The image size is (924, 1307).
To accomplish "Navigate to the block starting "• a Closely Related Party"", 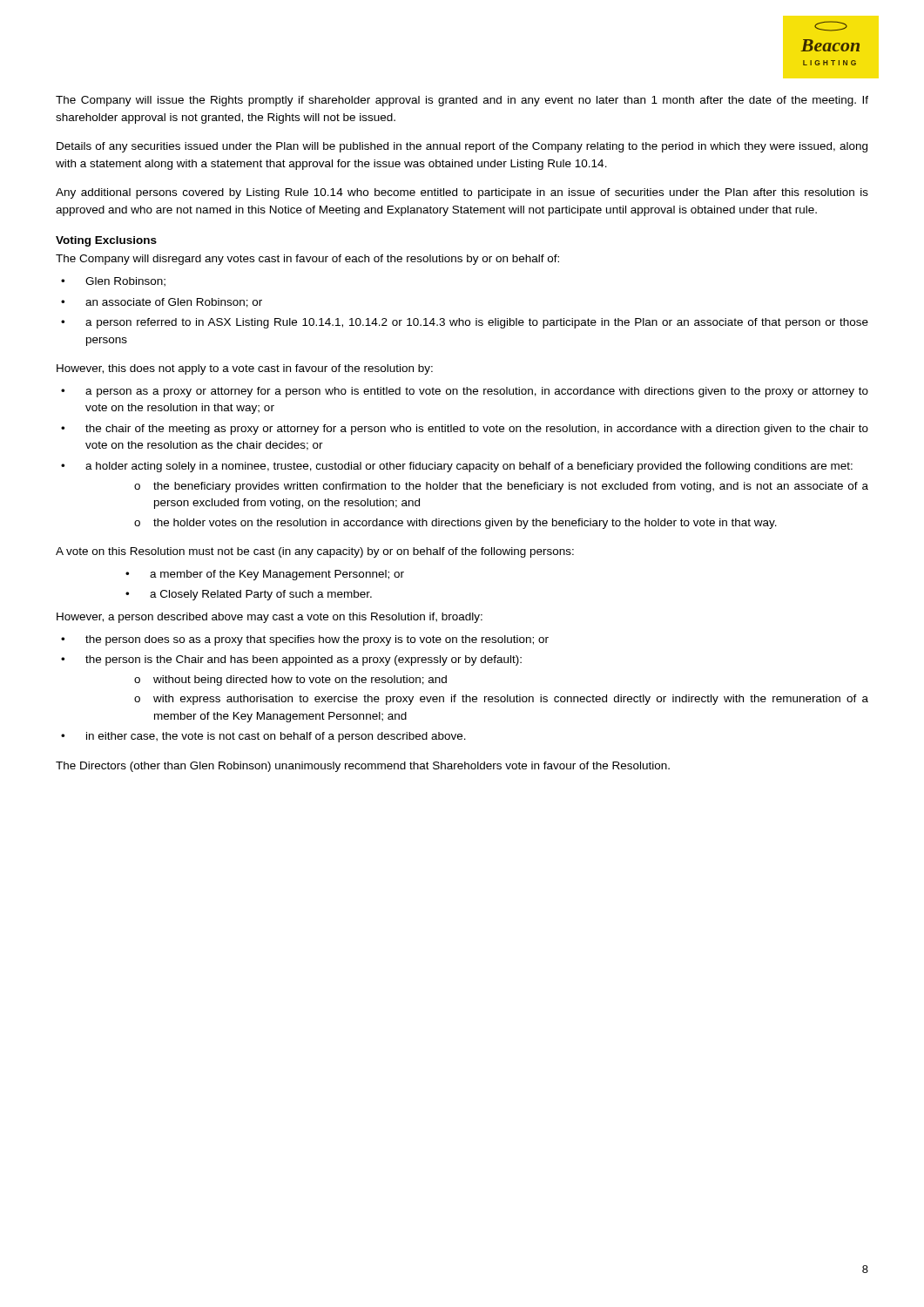I will [249, 595].
